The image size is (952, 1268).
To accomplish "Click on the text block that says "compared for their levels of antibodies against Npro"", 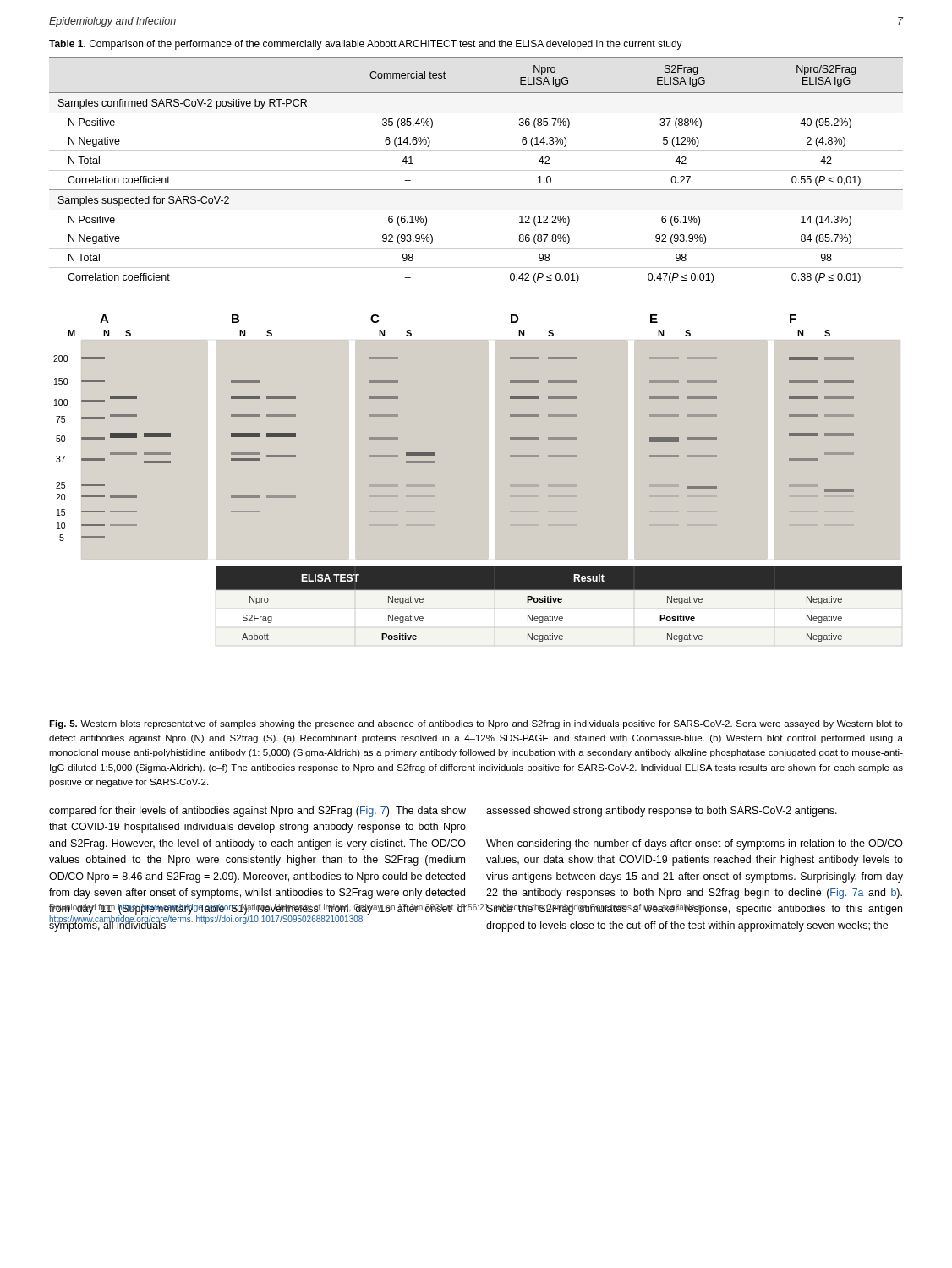I will tap(257, 868).
